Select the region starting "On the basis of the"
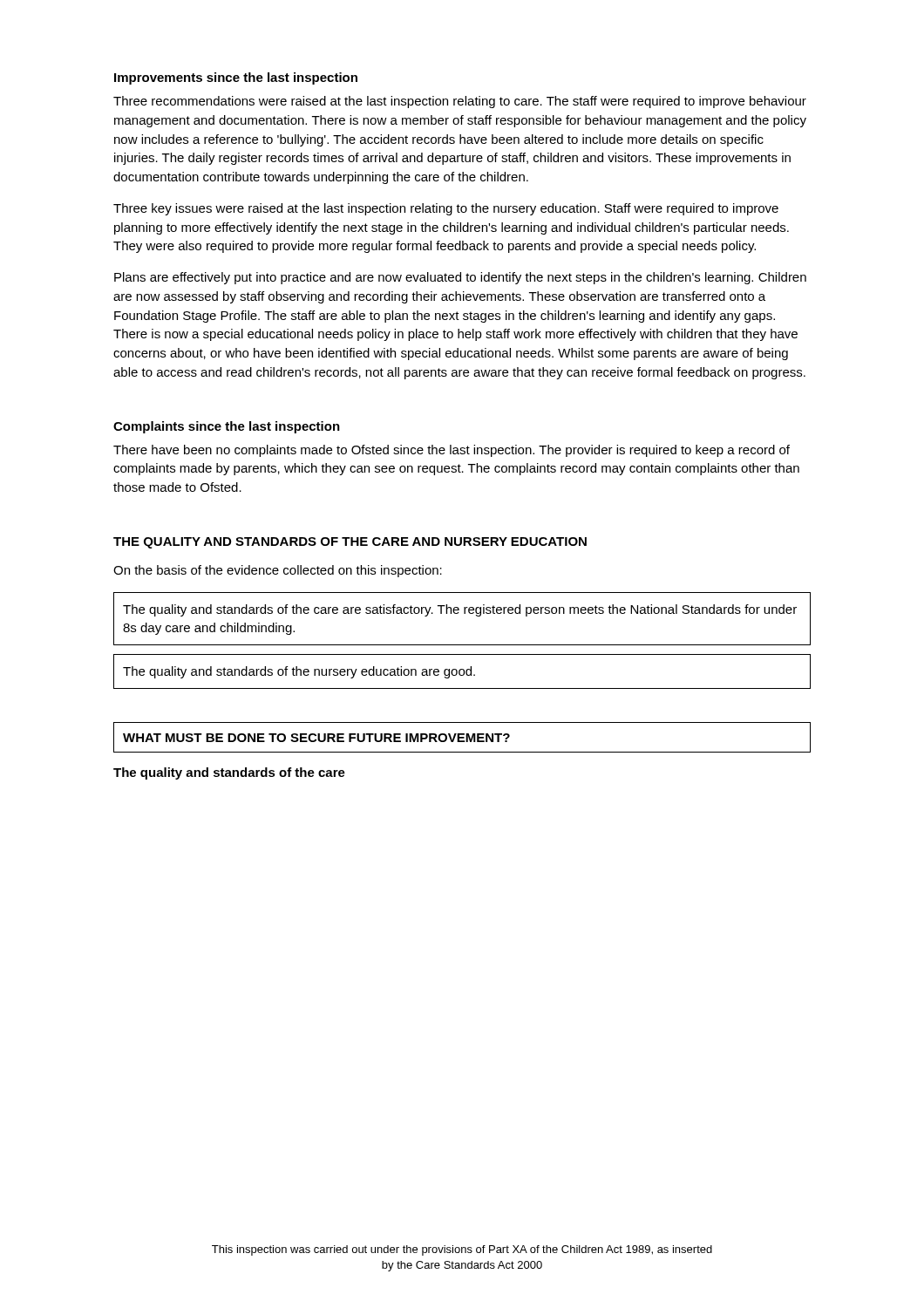924x1308 pixels. pos(278,570)
